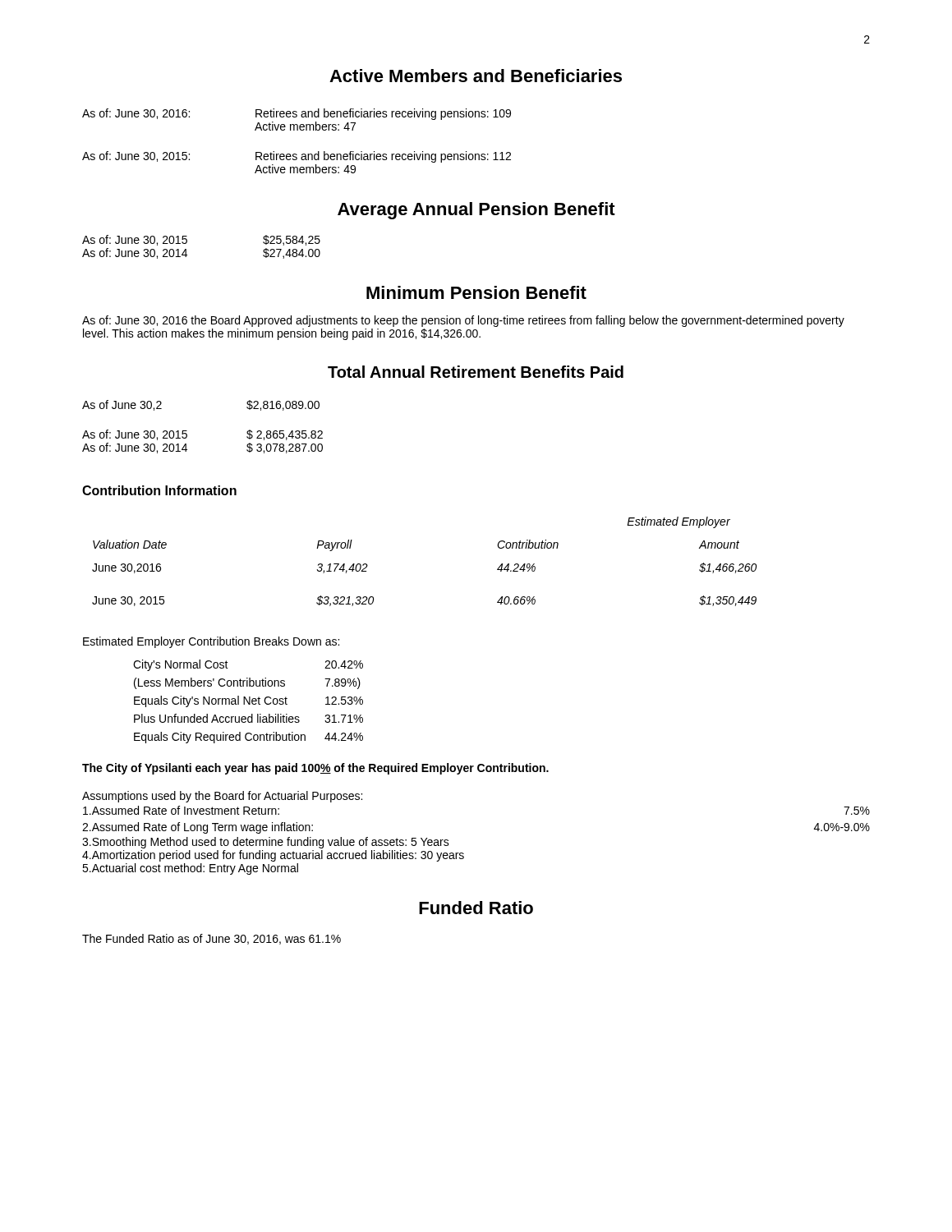Viewport: 952px width, 1232px height.
Task: Select the title that reads "Funded Ratio"
Action: 476,908
